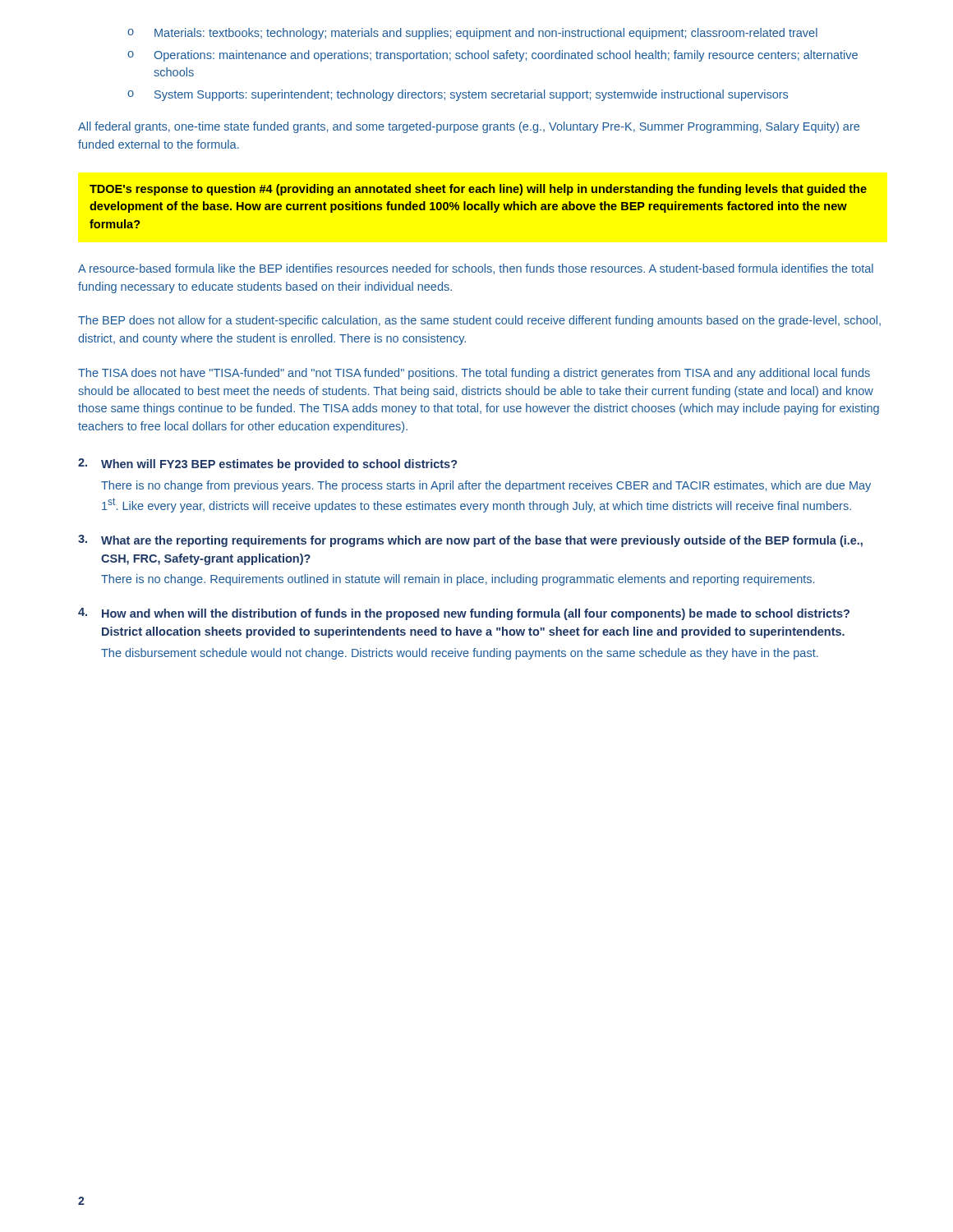Viewport: 953px width, 1232px height.
Task: Select the list item that reads "o Materials: textbooks; technology; materials and supplies;"
Action: pyautogui.click(x=483, y=33)
